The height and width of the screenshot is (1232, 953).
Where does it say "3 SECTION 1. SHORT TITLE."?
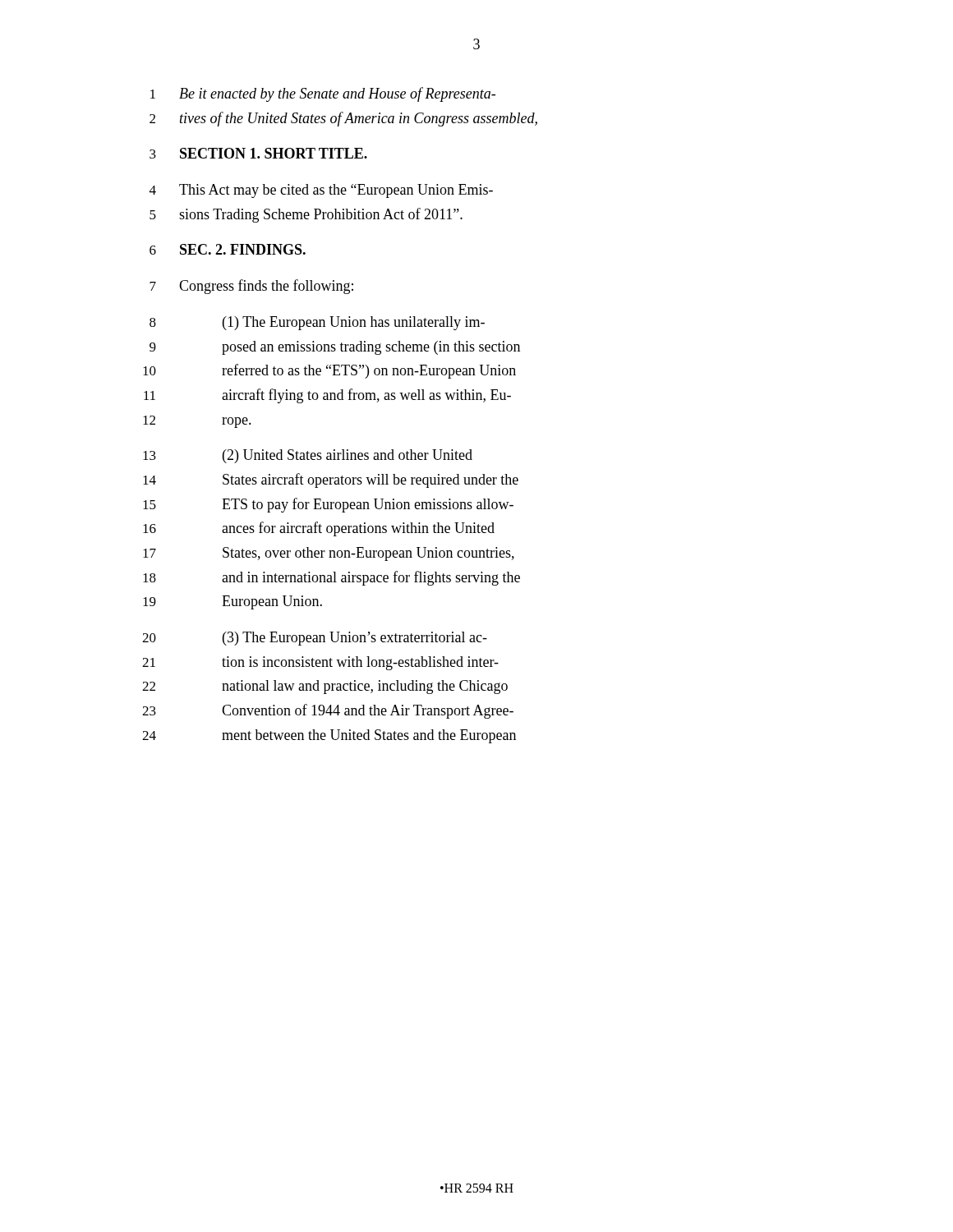[x=258, y=153]
